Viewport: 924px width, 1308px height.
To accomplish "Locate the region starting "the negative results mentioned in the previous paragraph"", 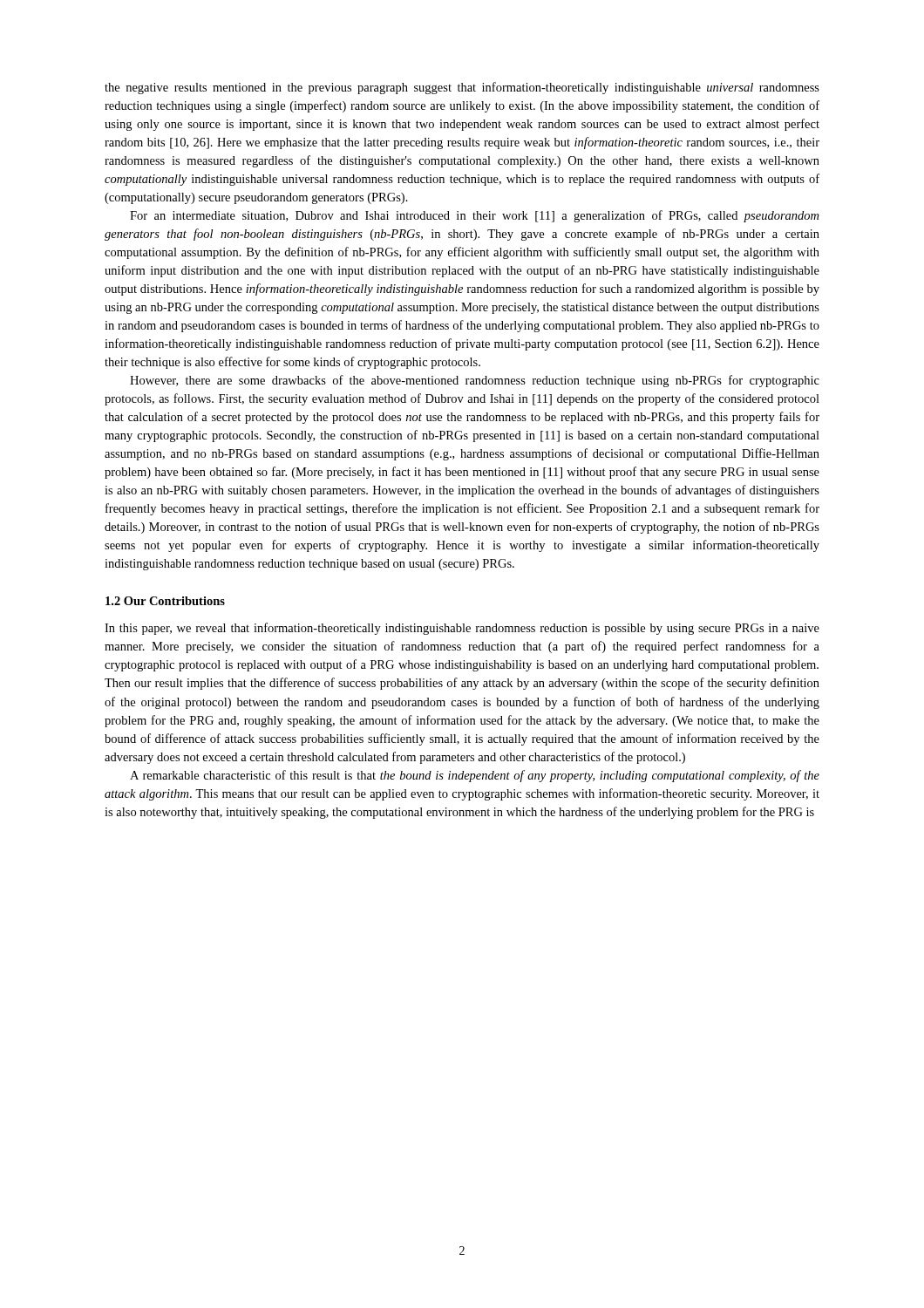I will 462,143.
